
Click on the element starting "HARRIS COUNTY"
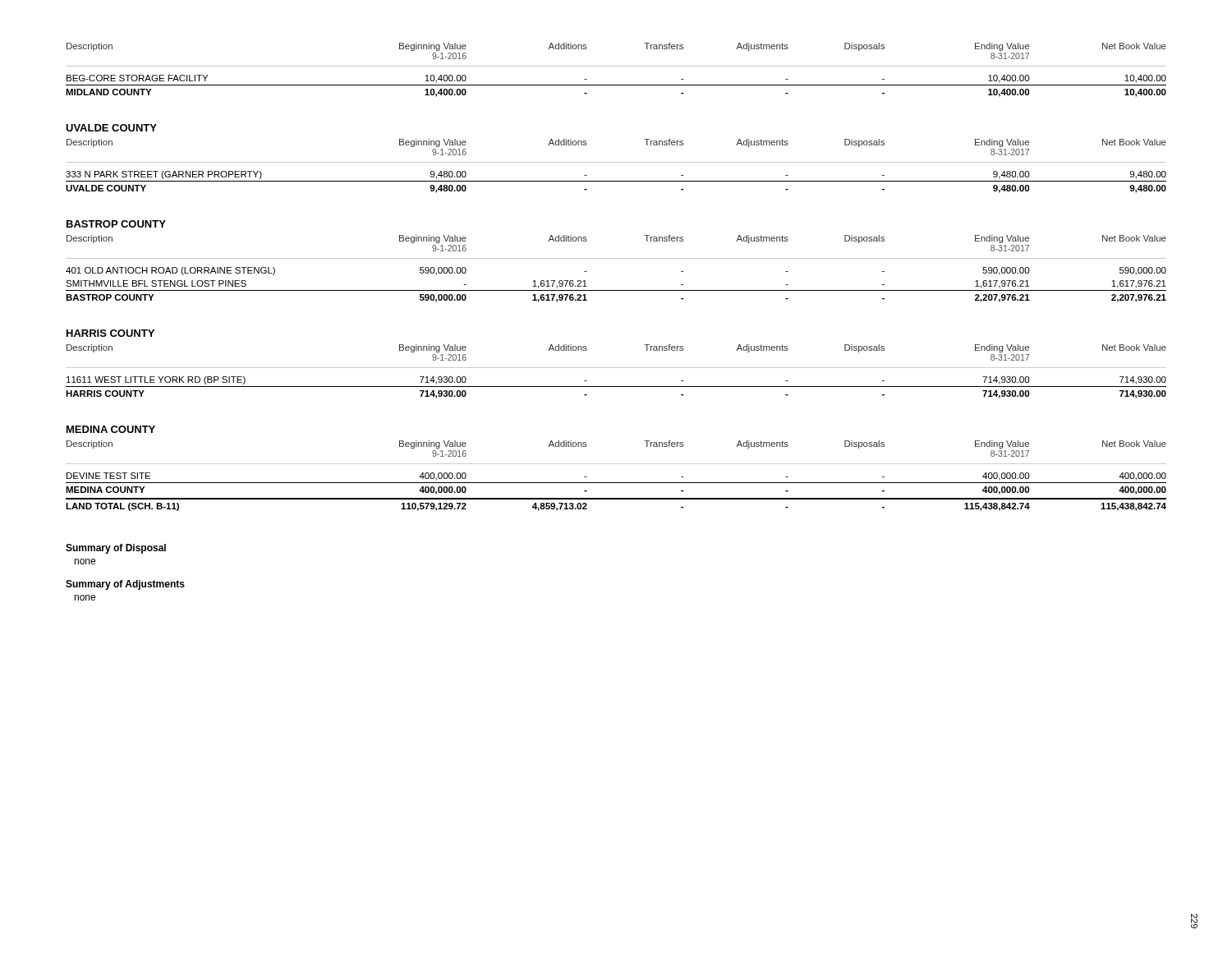pyautogui.click(x=110, y=333)
